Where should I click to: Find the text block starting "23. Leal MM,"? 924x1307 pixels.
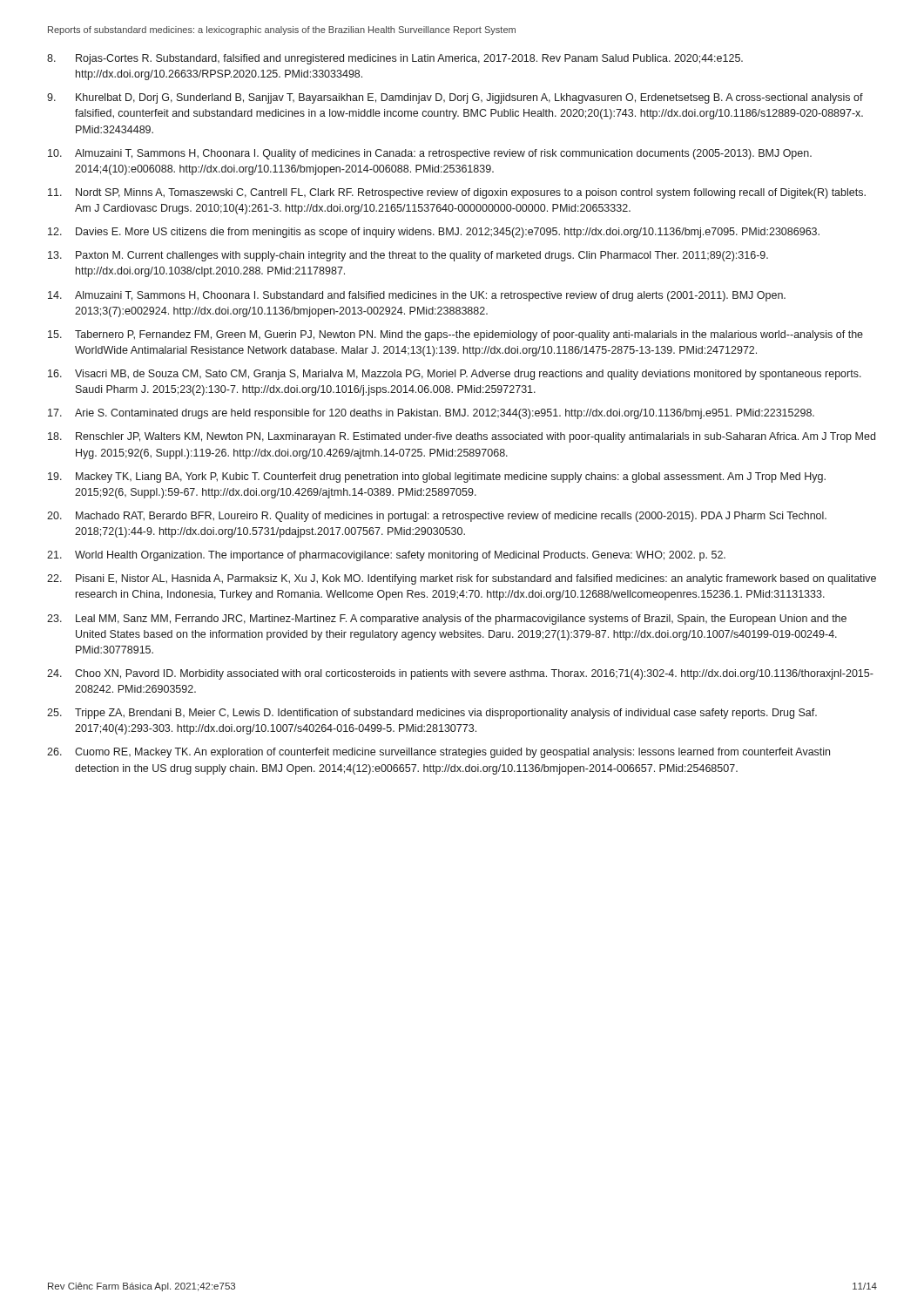tap(462, 634)
